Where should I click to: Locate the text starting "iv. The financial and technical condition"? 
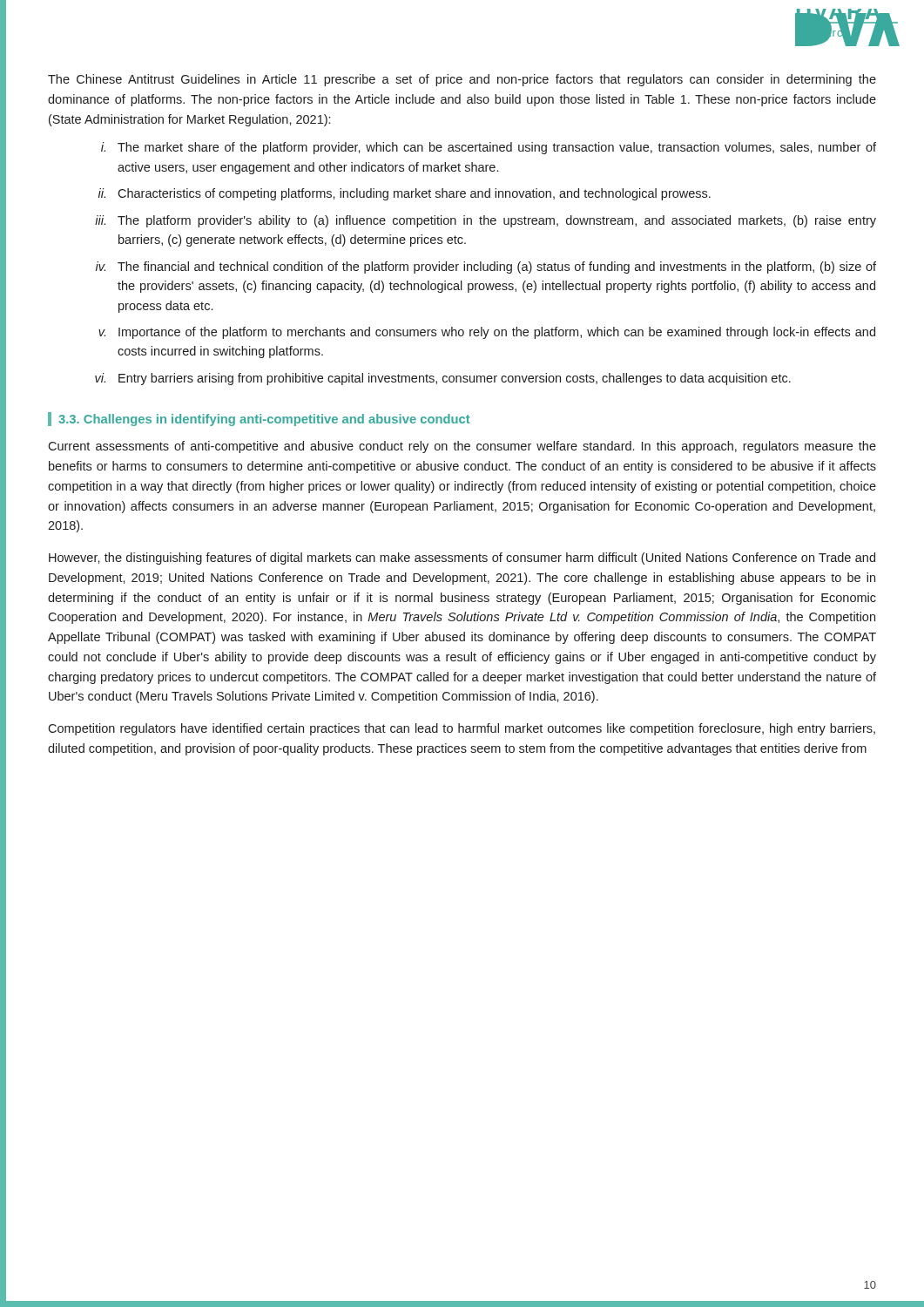coord(475,286)
